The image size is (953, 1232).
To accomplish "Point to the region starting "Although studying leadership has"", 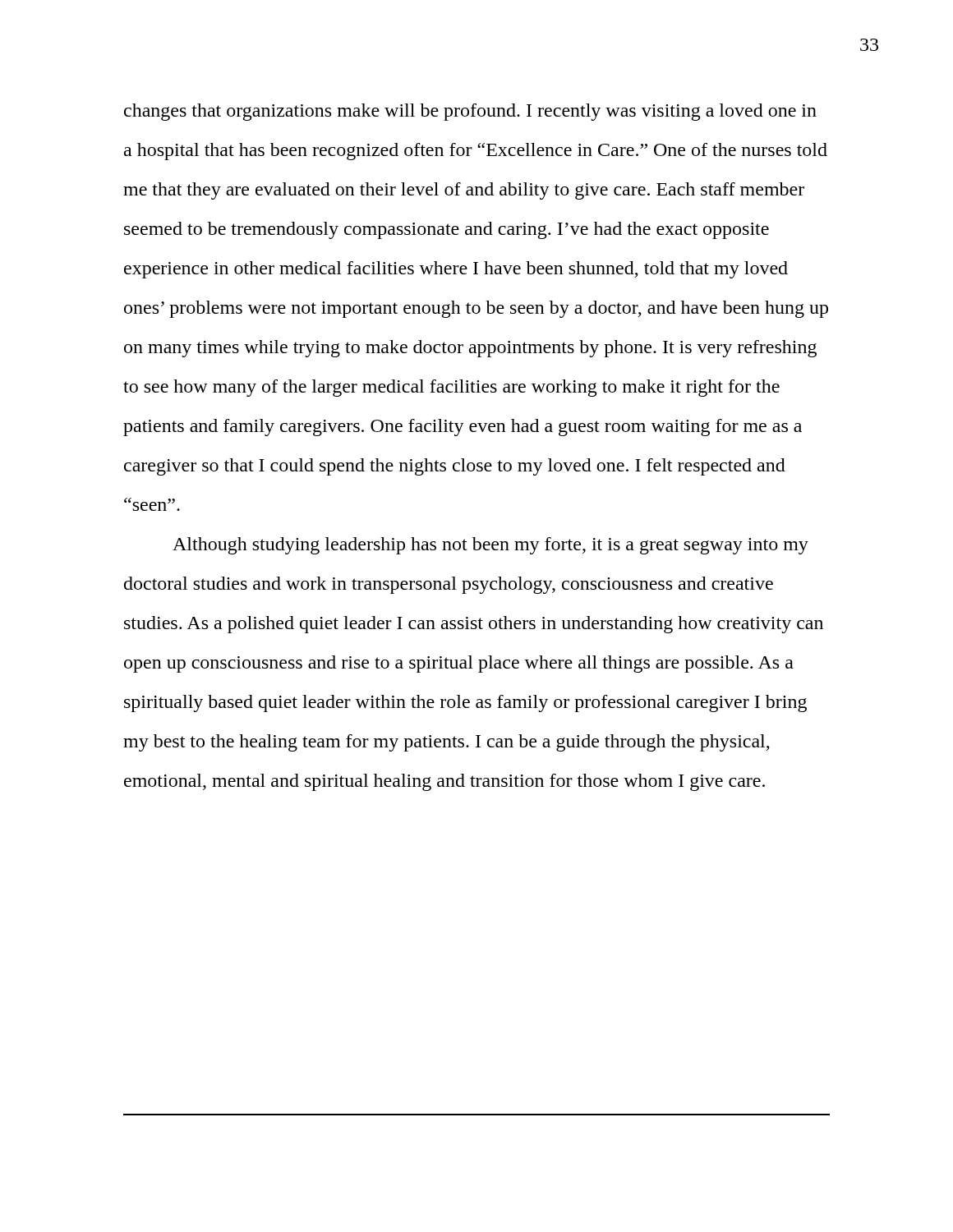I will (473, 662).
